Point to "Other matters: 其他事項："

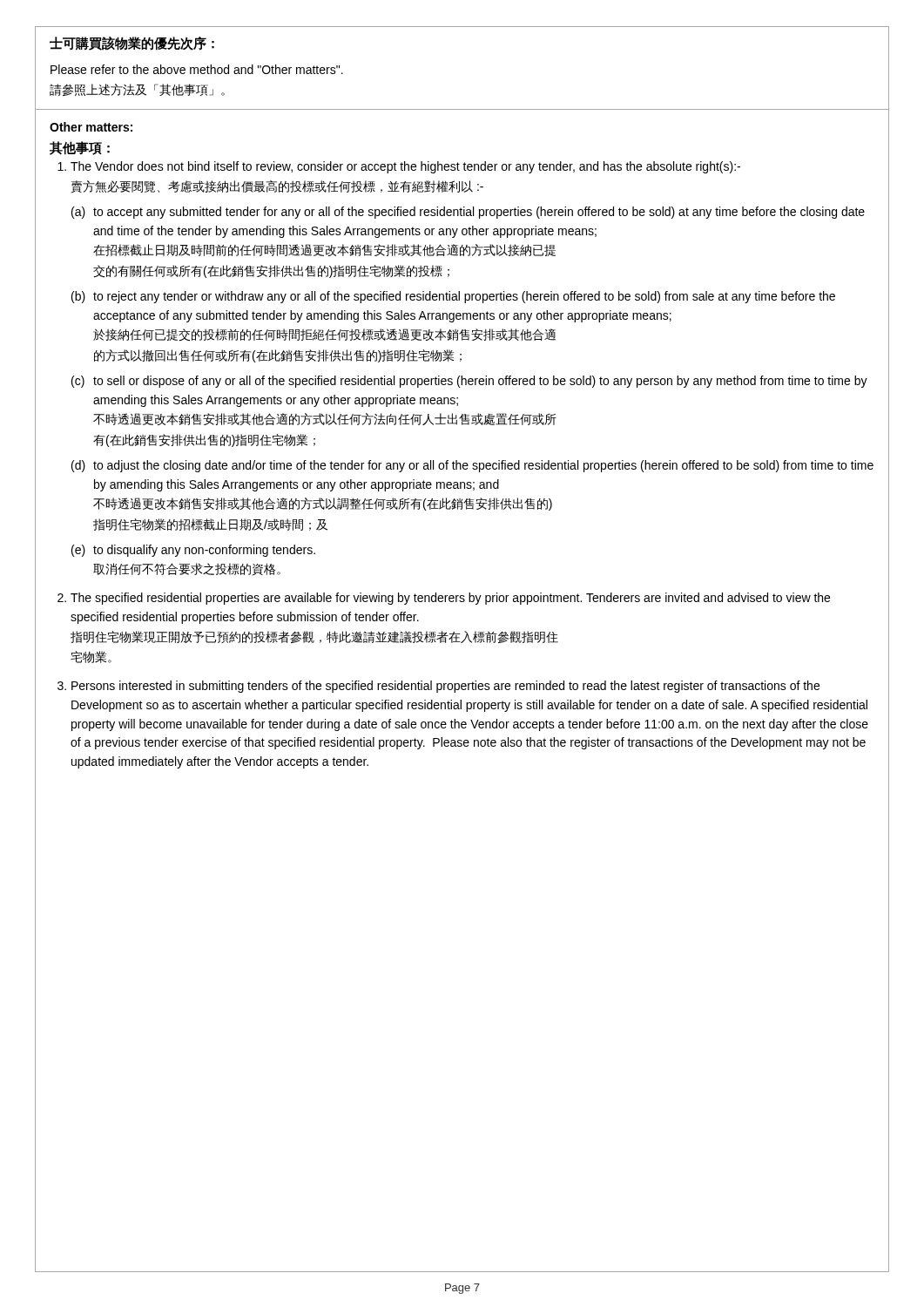point(92,138)
